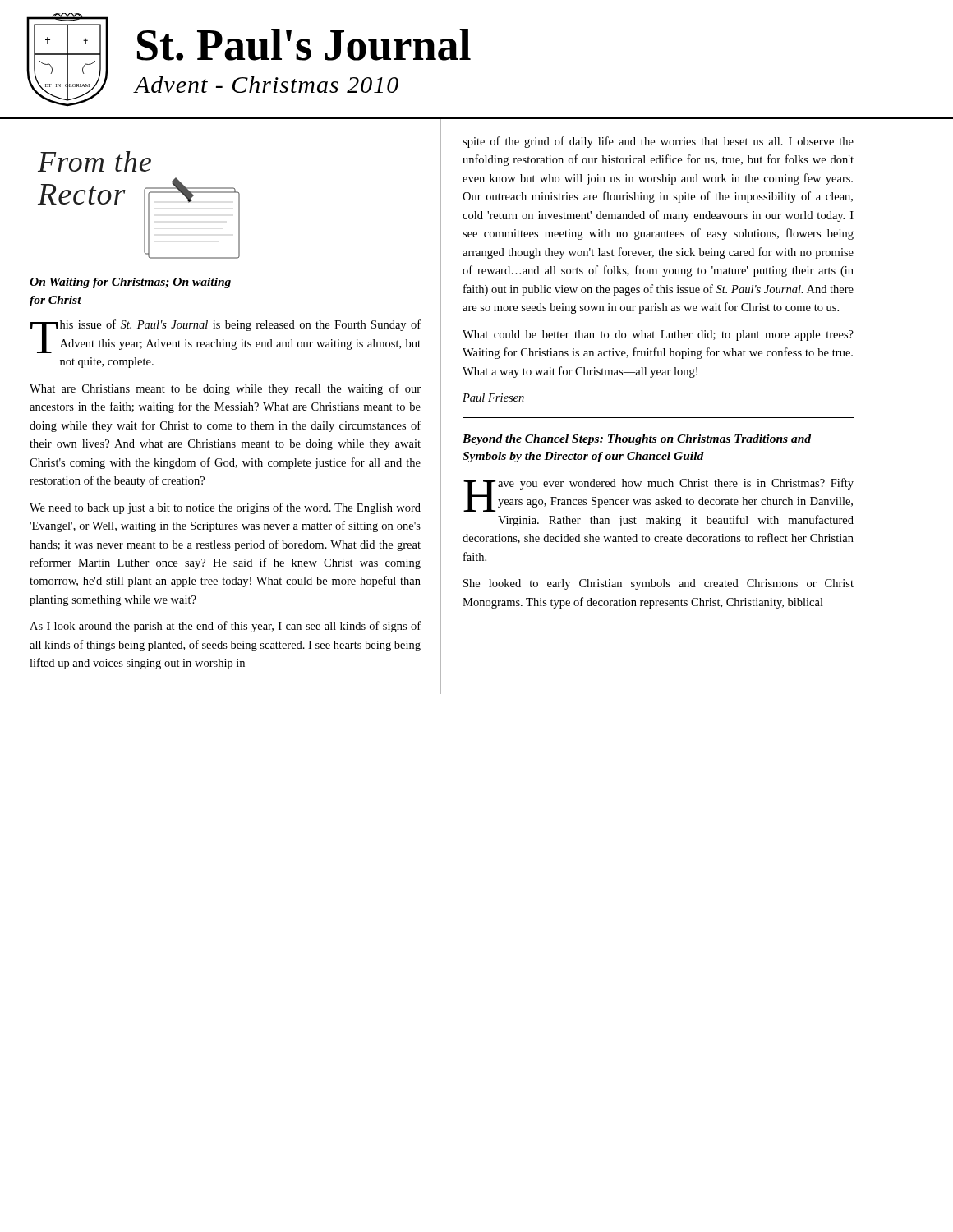Screen dimensions: 1232x953
Task: Click on the region starting "As I look around"
Action: click(225, 645)
